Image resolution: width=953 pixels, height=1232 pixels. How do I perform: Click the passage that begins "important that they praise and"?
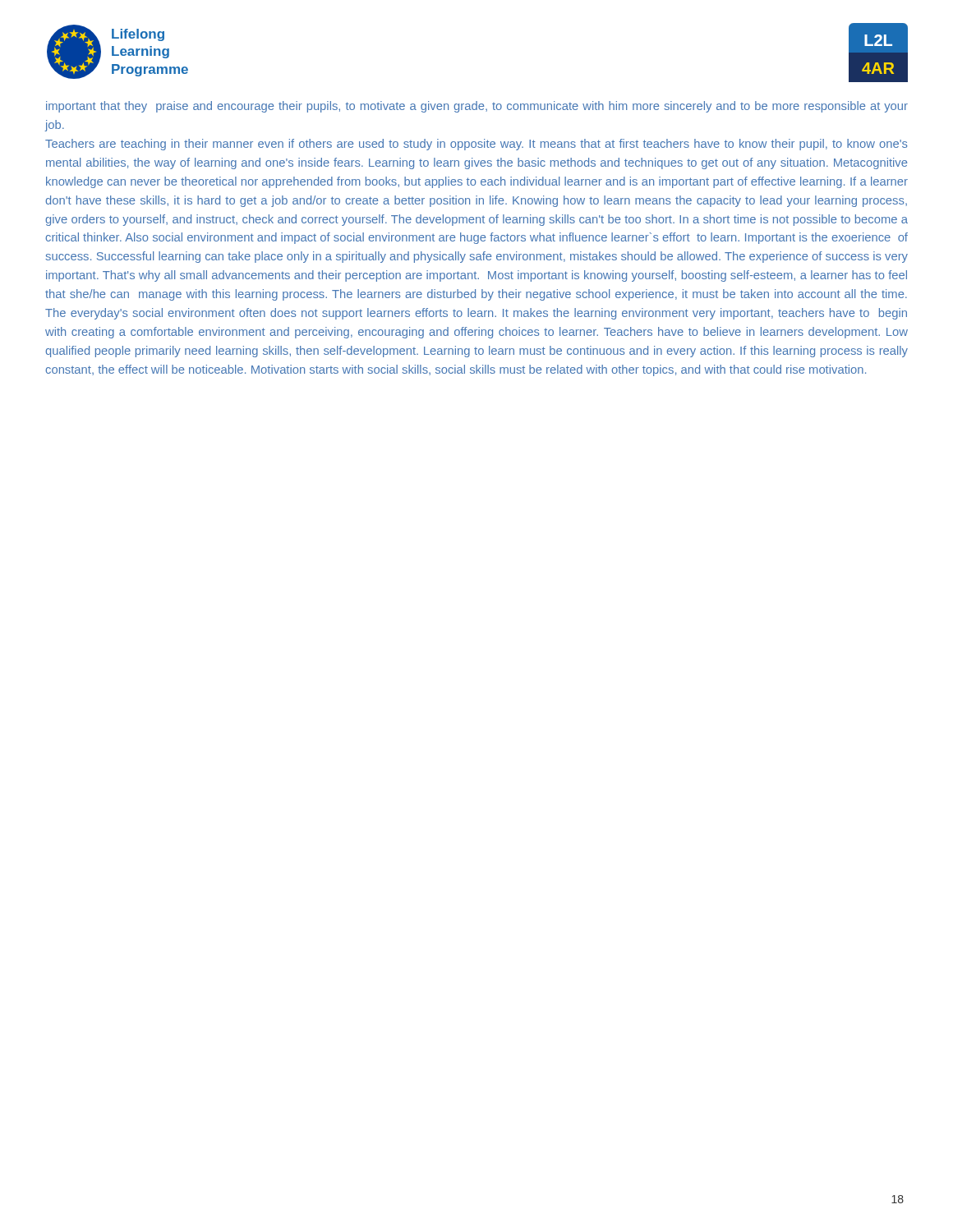[x=476, y=238]
